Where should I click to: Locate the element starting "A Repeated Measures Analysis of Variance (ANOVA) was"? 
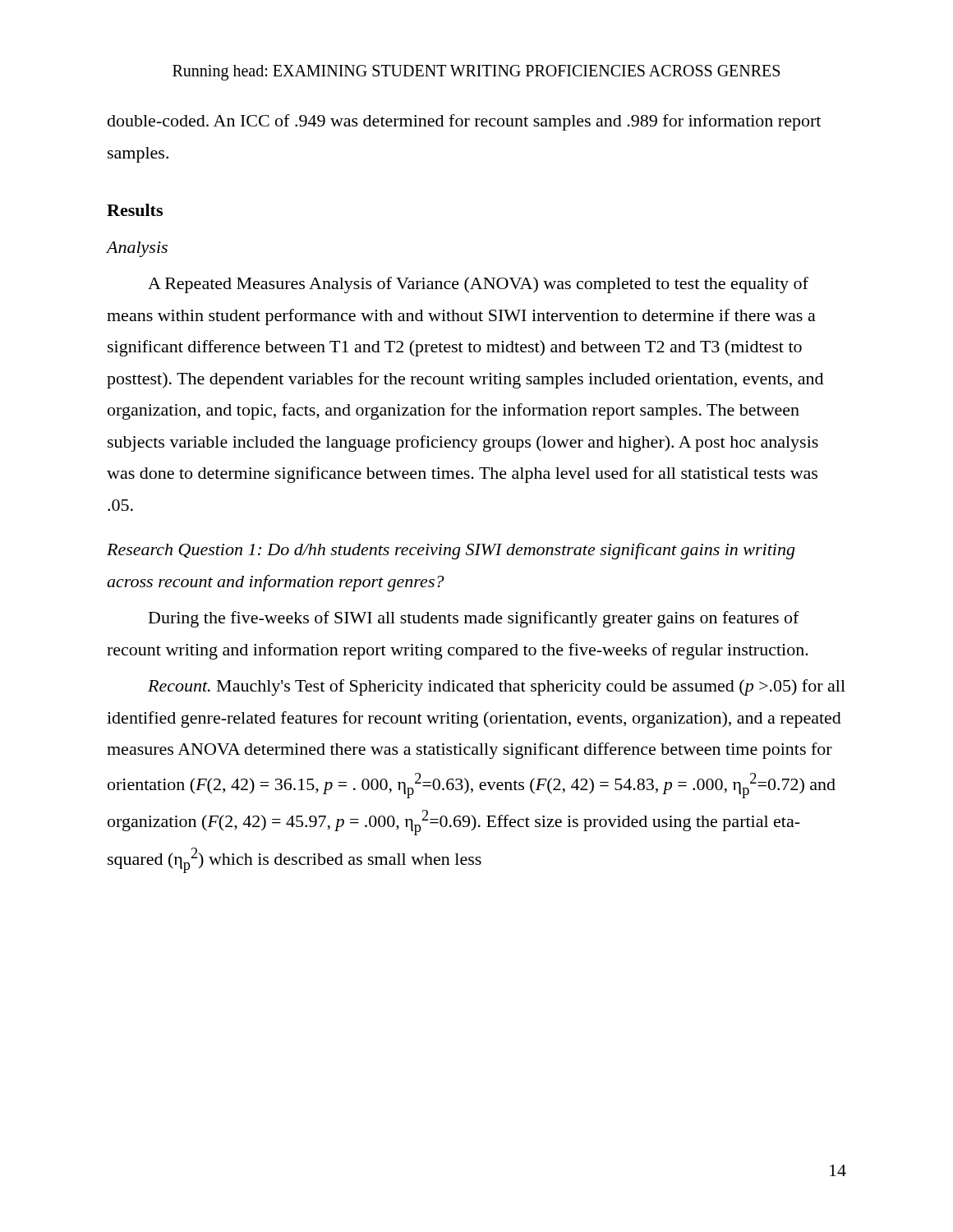click(x=476, y=394)
